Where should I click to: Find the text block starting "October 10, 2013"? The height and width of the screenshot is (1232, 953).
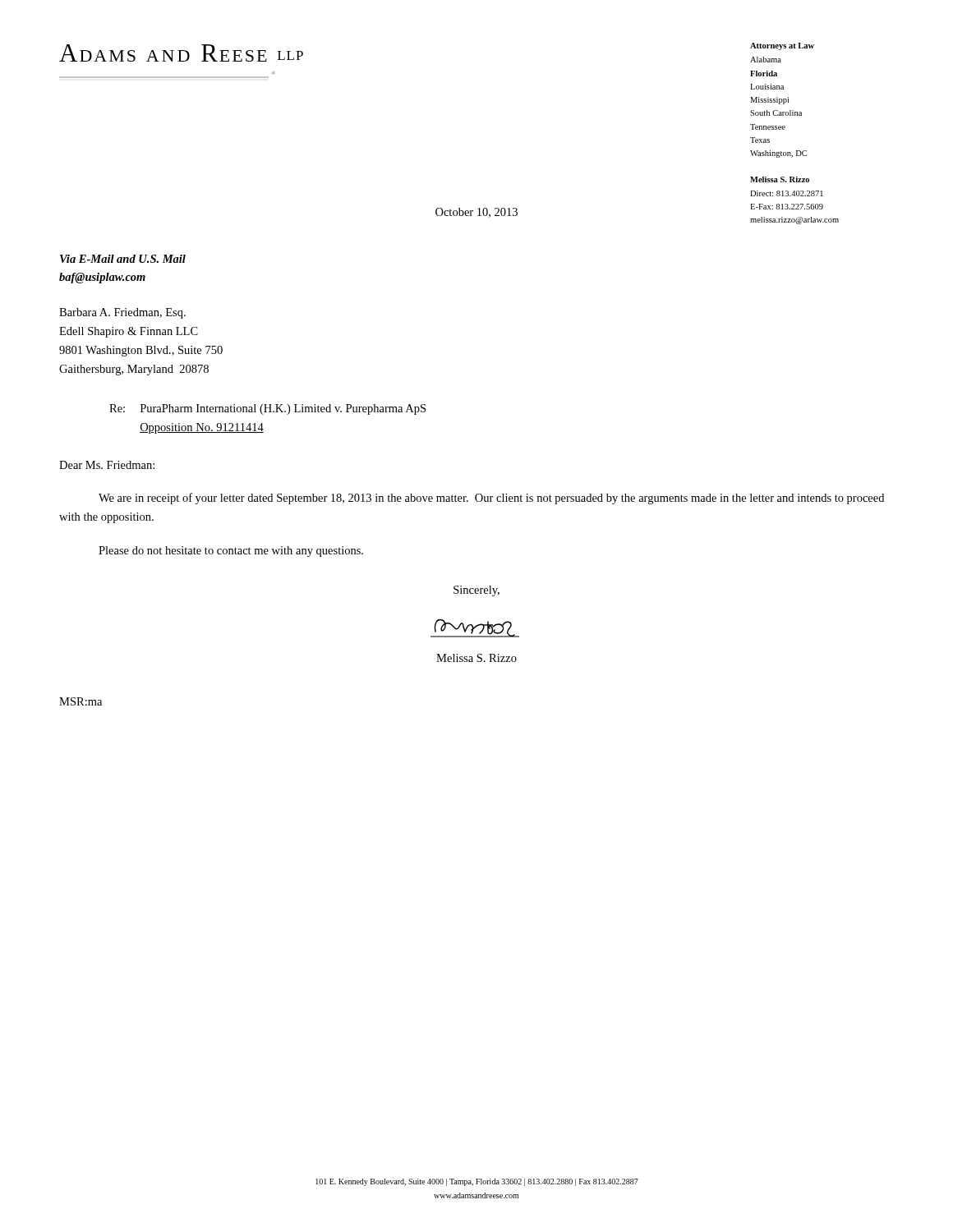tap(476, 212)
